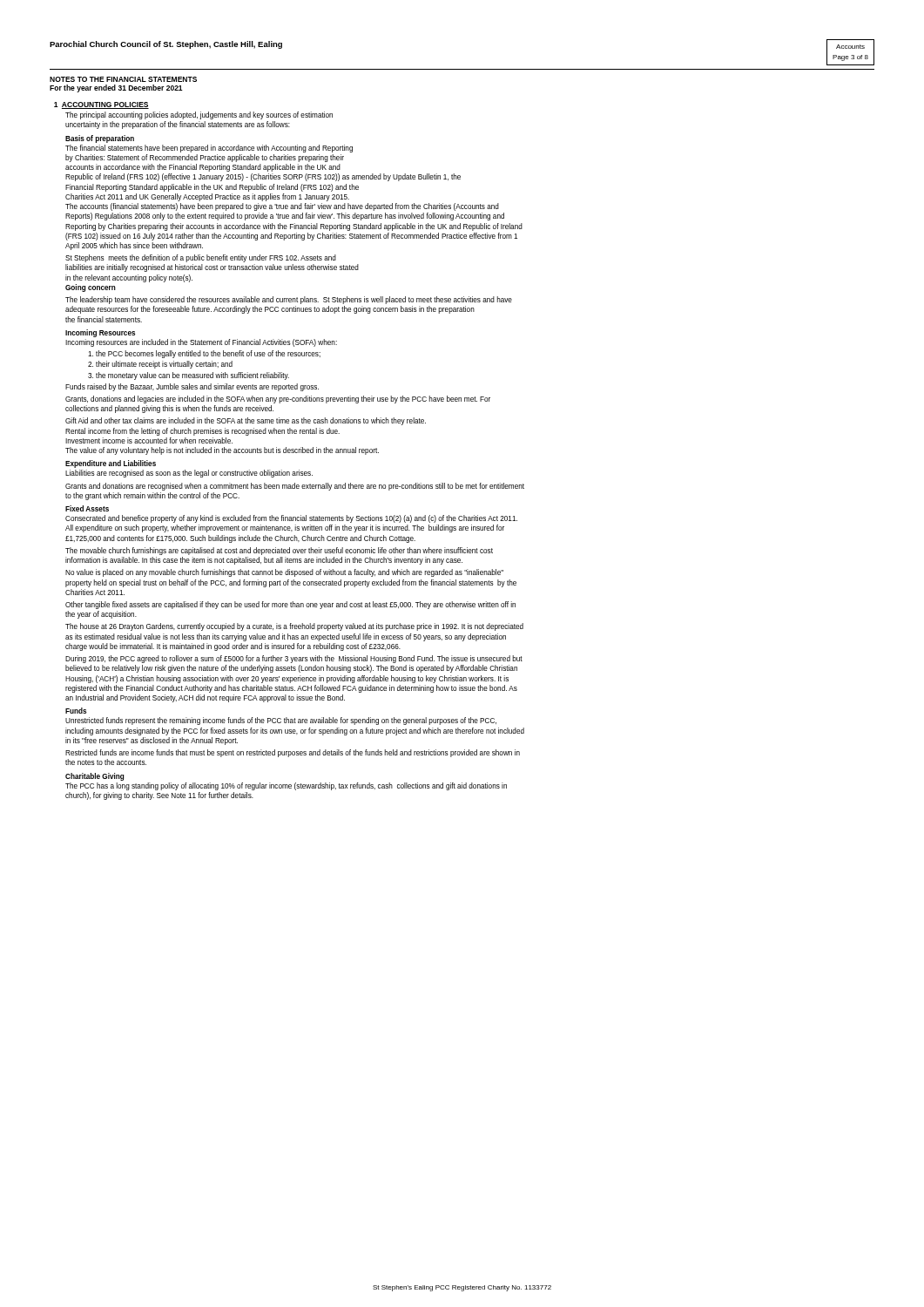Select the text block that reads "Funds raised by the Bazaar, Jumble sales"
Viewport: 924px width, 1307px height.
[192, 387]
